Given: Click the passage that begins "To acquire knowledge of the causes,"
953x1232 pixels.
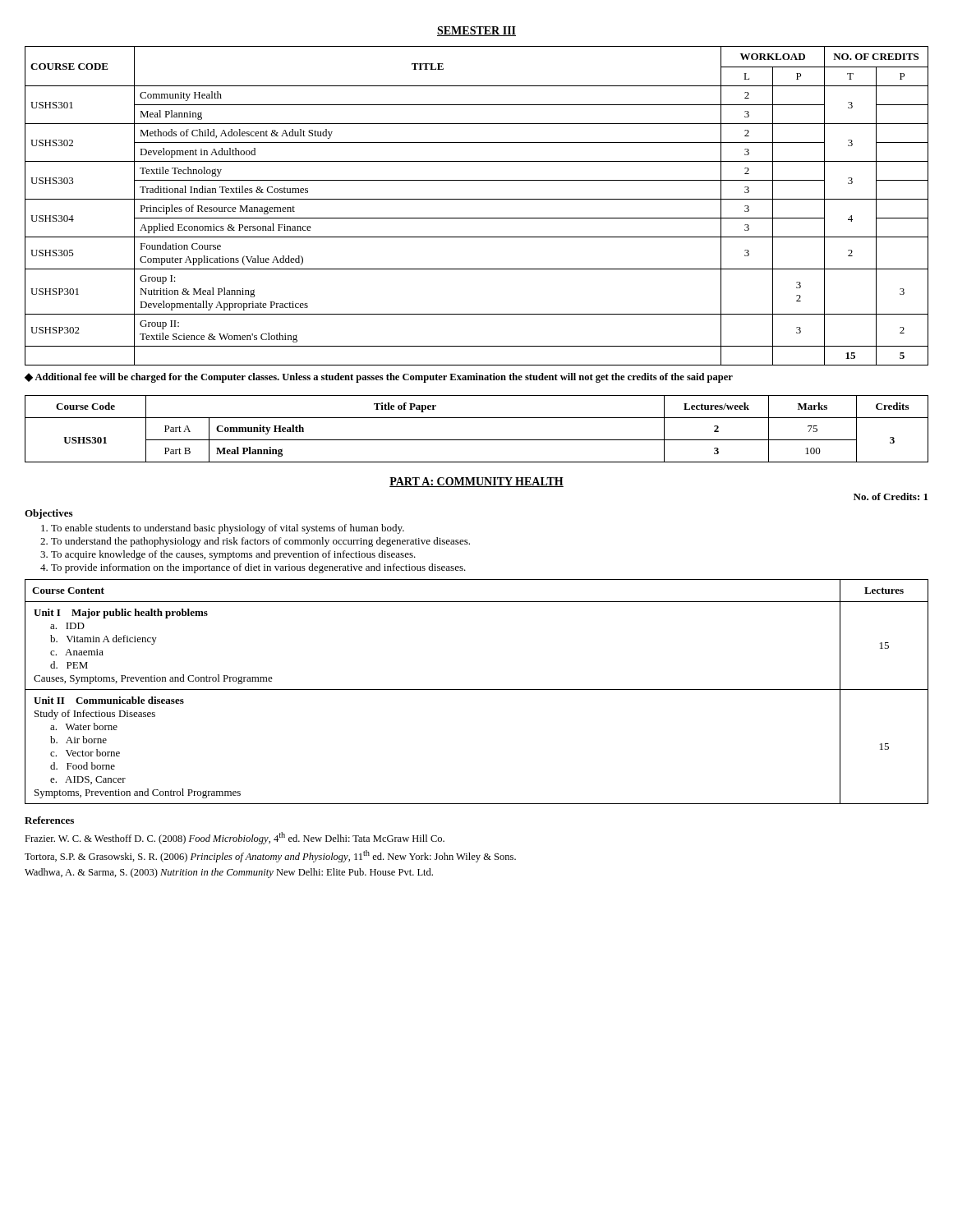Looking at the screenshot, I should tap(233, 554).
